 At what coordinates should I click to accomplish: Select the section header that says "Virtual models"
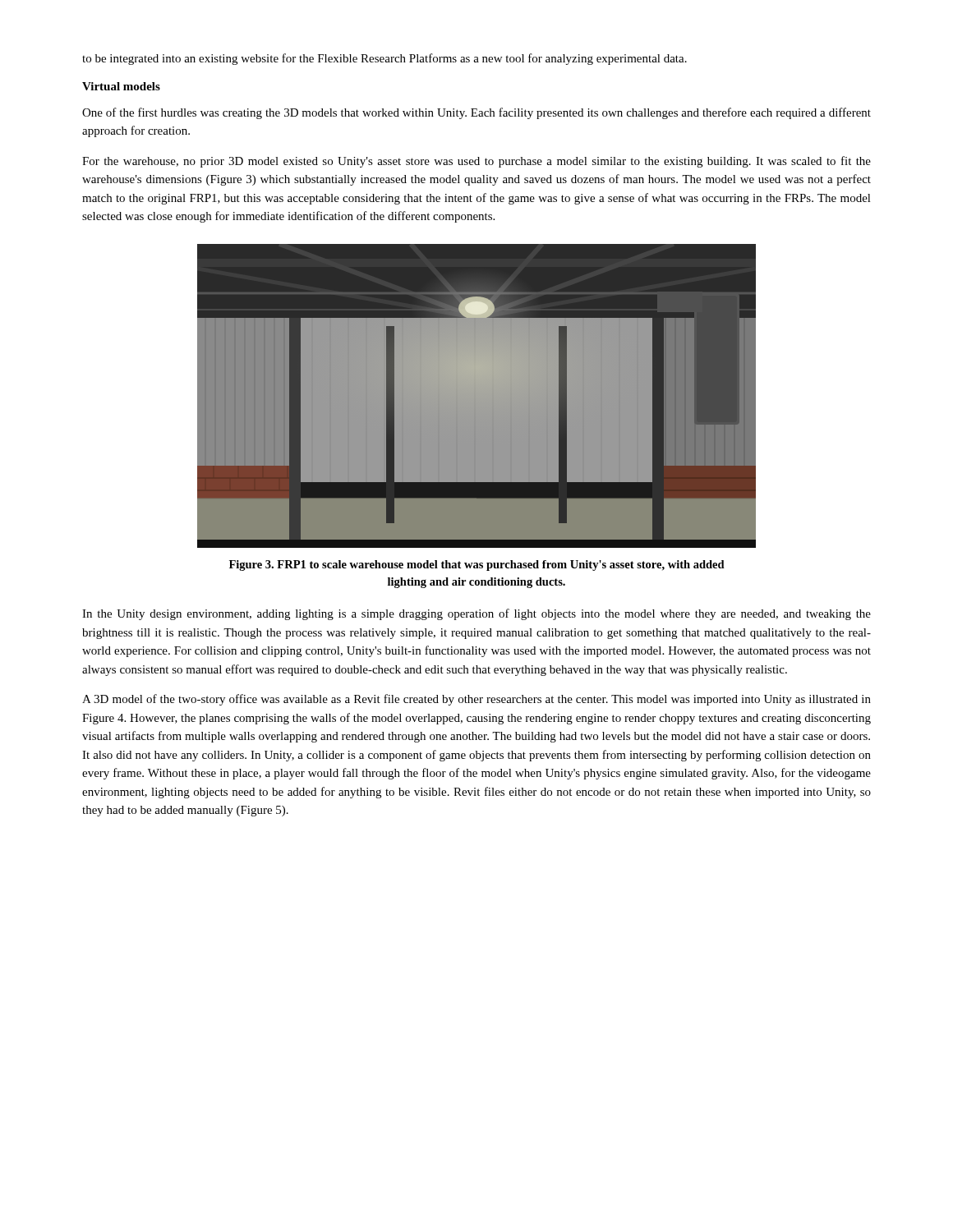[121, 86]
